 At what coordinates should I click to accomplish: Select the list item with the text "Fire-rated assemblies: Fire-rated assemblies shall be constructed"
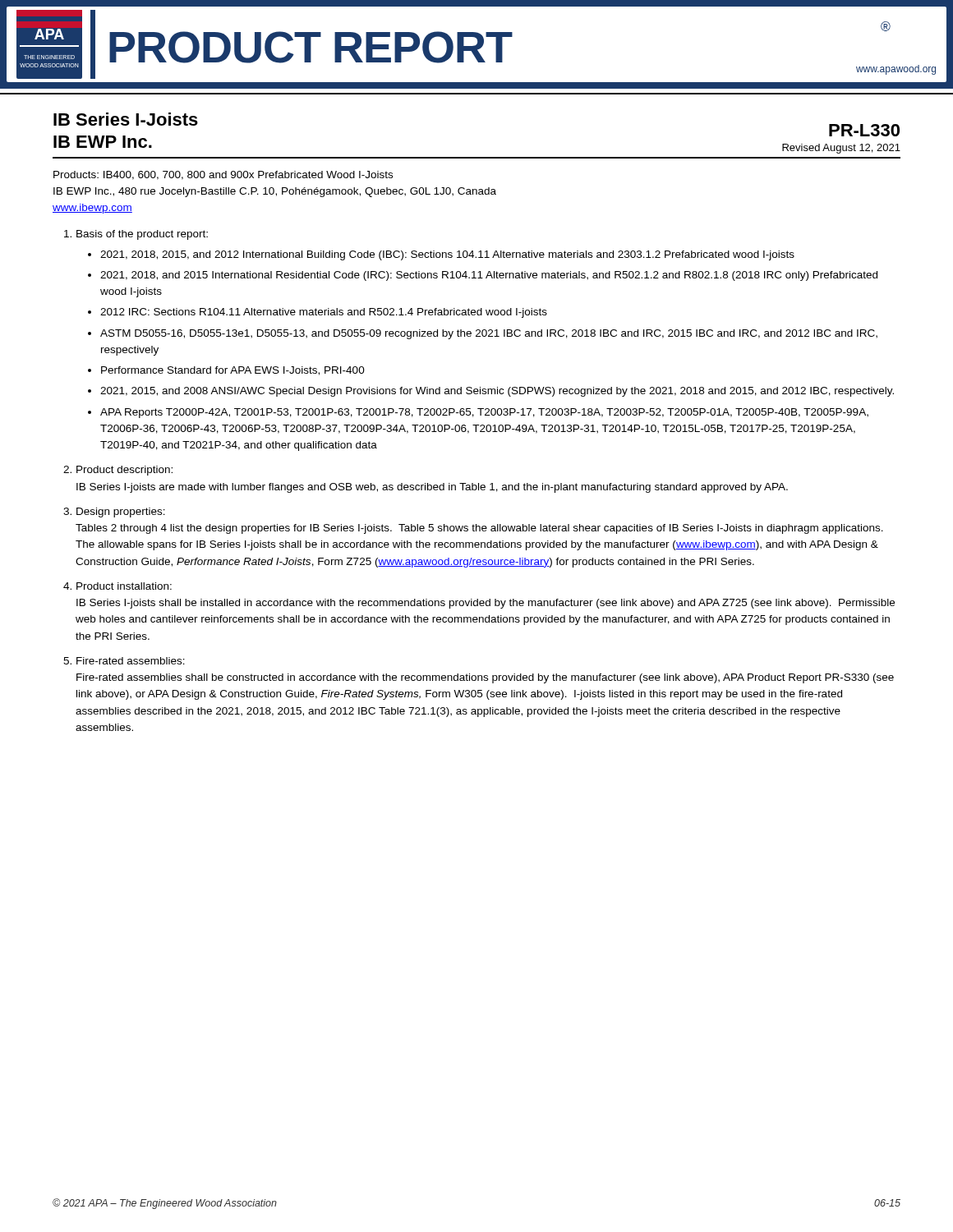click(485, 694)
